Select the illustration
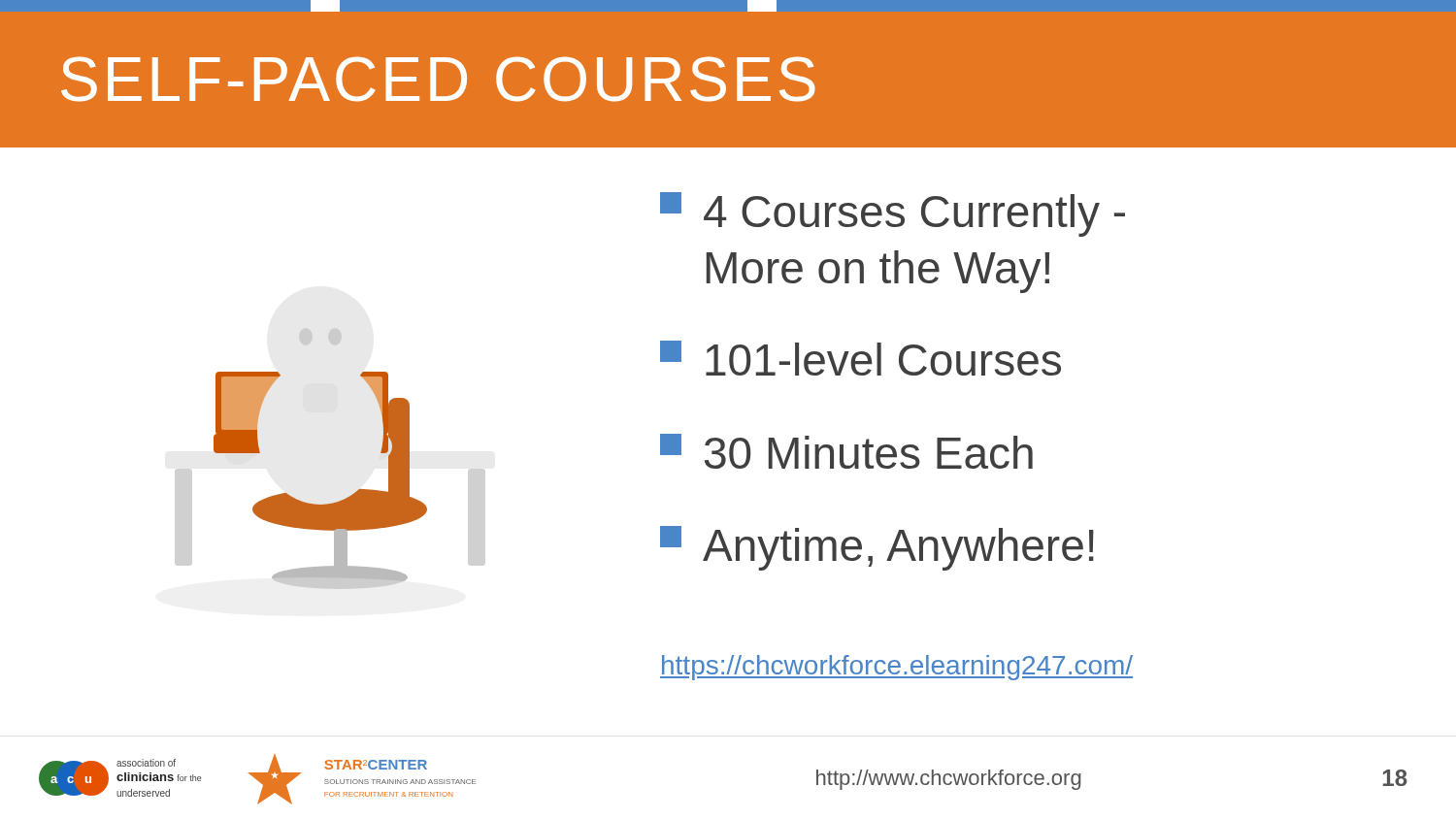This screenshot has width=1456, height=819. click(x=330, y=422)
